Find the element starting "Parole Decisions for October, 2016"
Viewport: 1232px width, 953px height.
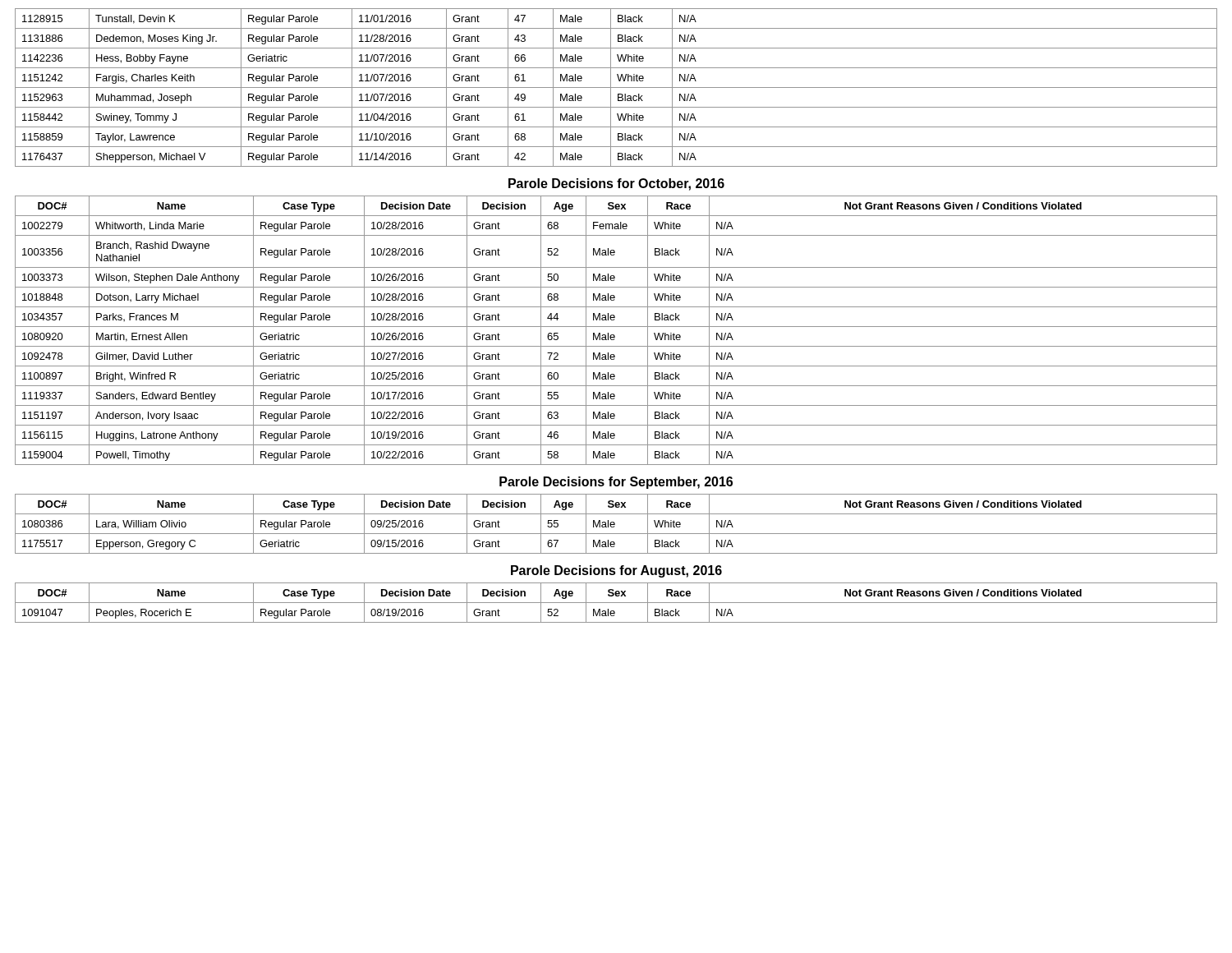point(616,184)
